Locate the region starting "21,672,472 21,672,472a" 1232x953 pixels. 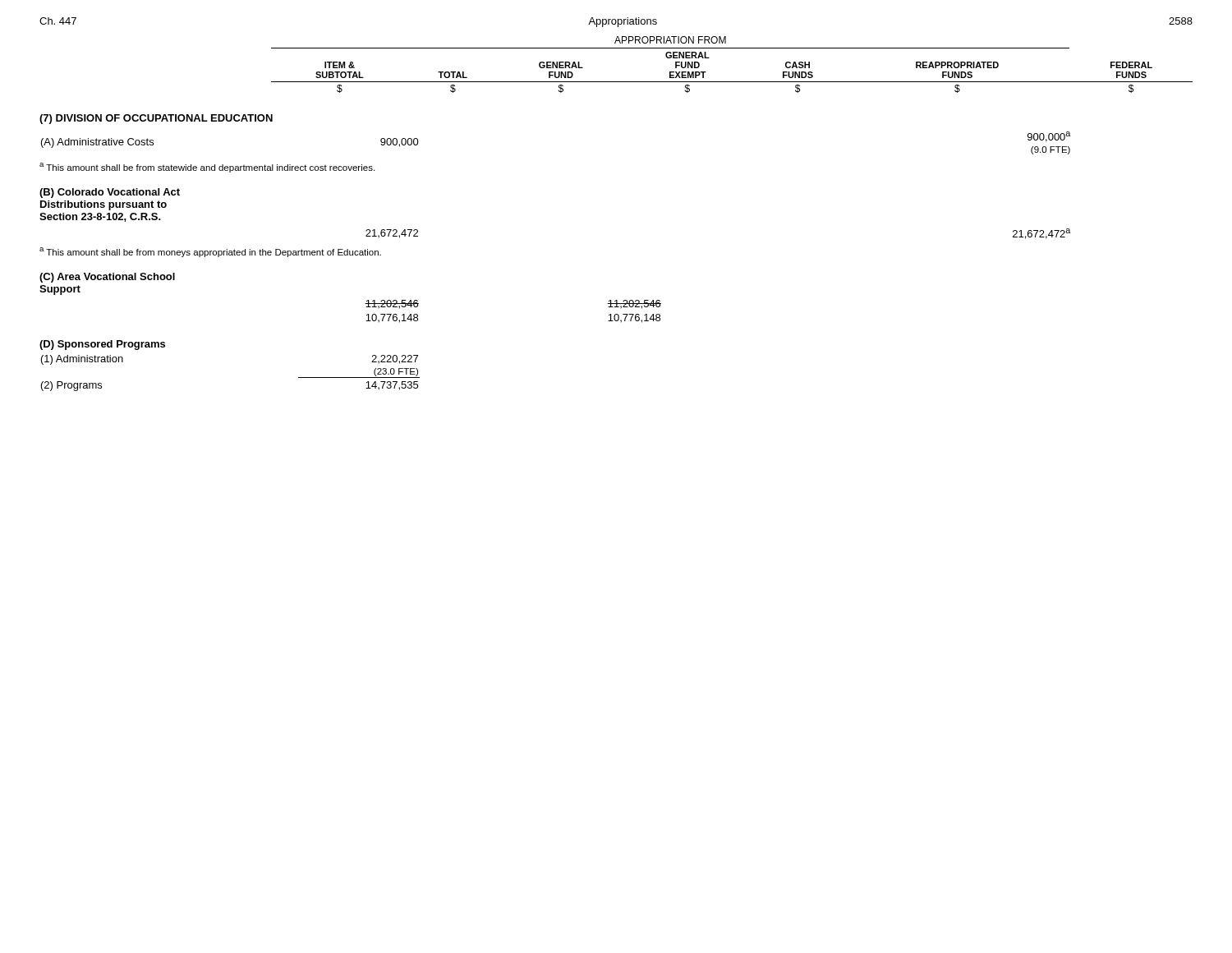395,234
